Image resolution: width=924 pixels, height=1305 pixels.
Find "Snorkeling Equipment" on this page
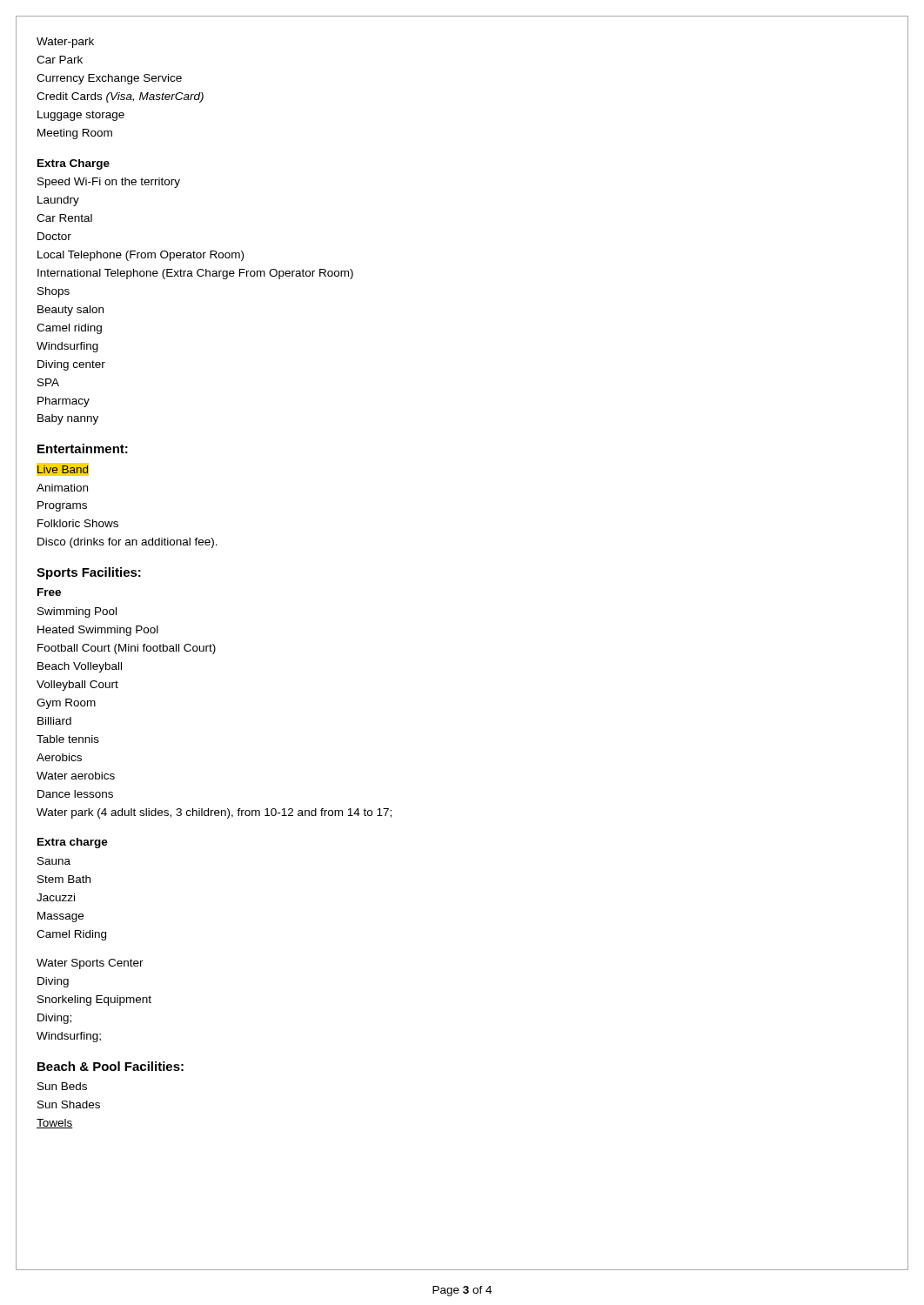point(94,999)
